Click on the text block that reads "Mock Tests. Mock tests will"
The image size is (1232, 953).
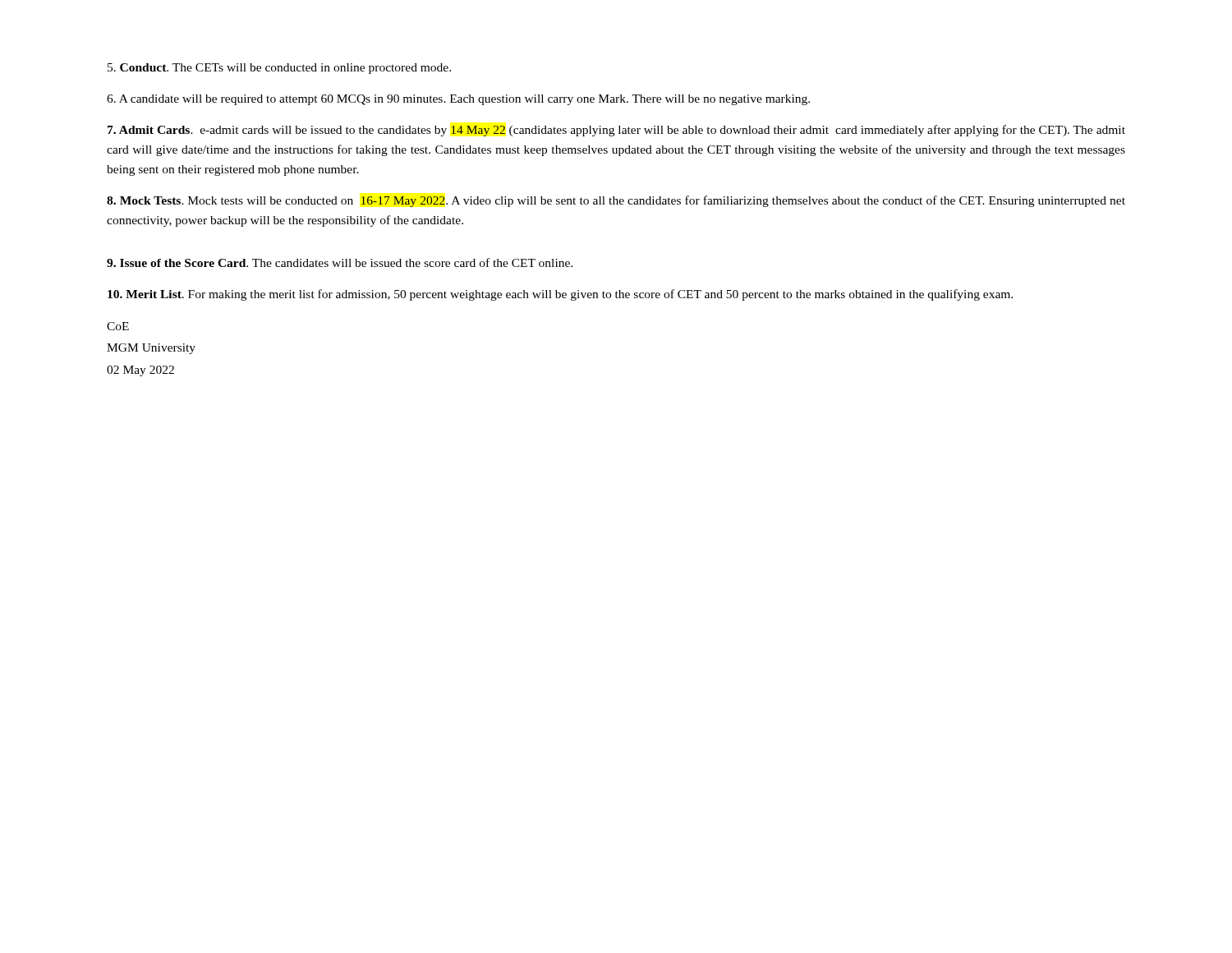click(x=616, y=210)
